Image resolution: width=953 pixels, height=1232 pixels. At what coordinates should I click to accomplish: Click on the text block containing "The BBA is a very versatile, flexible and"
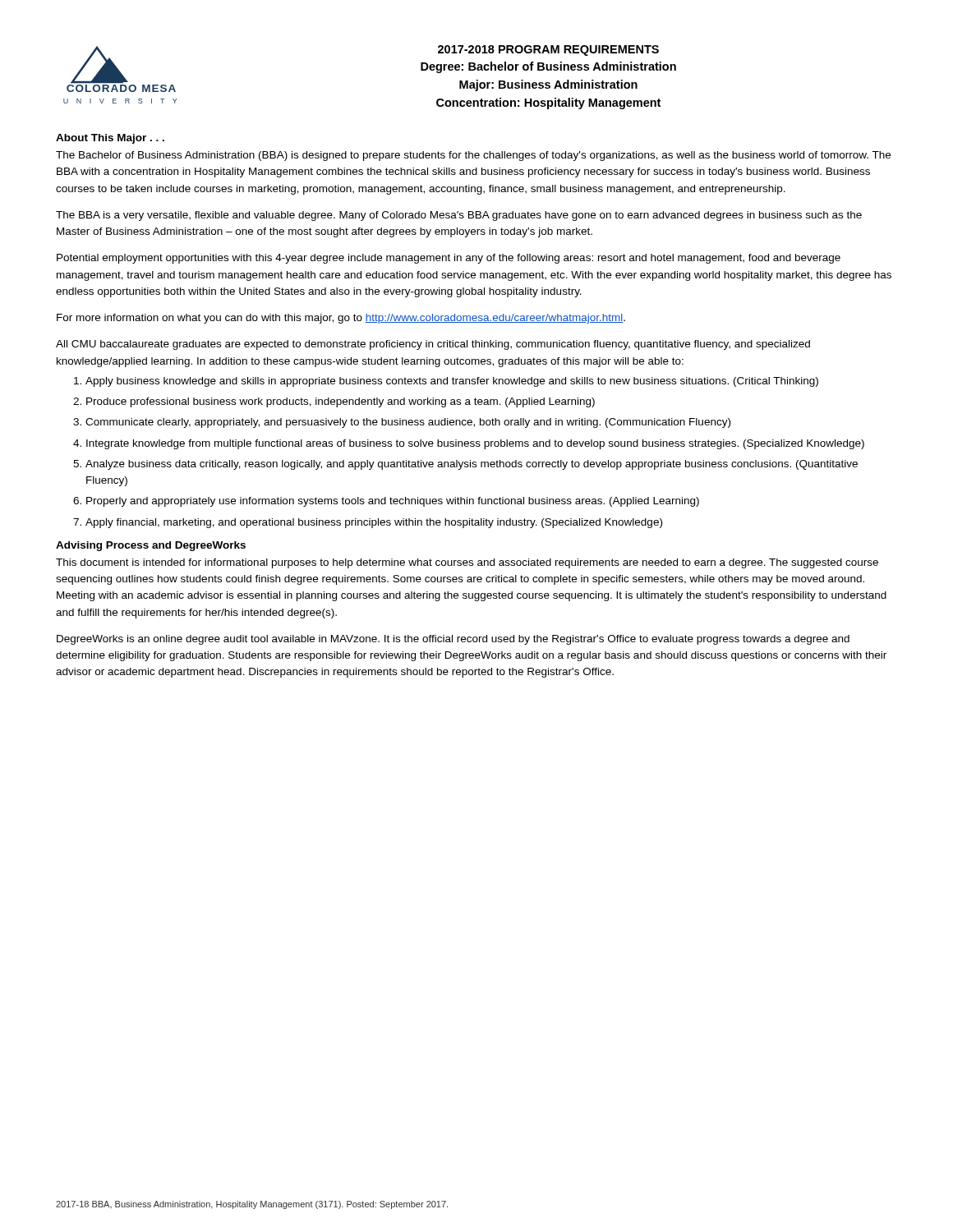click(x=459, y=223)
